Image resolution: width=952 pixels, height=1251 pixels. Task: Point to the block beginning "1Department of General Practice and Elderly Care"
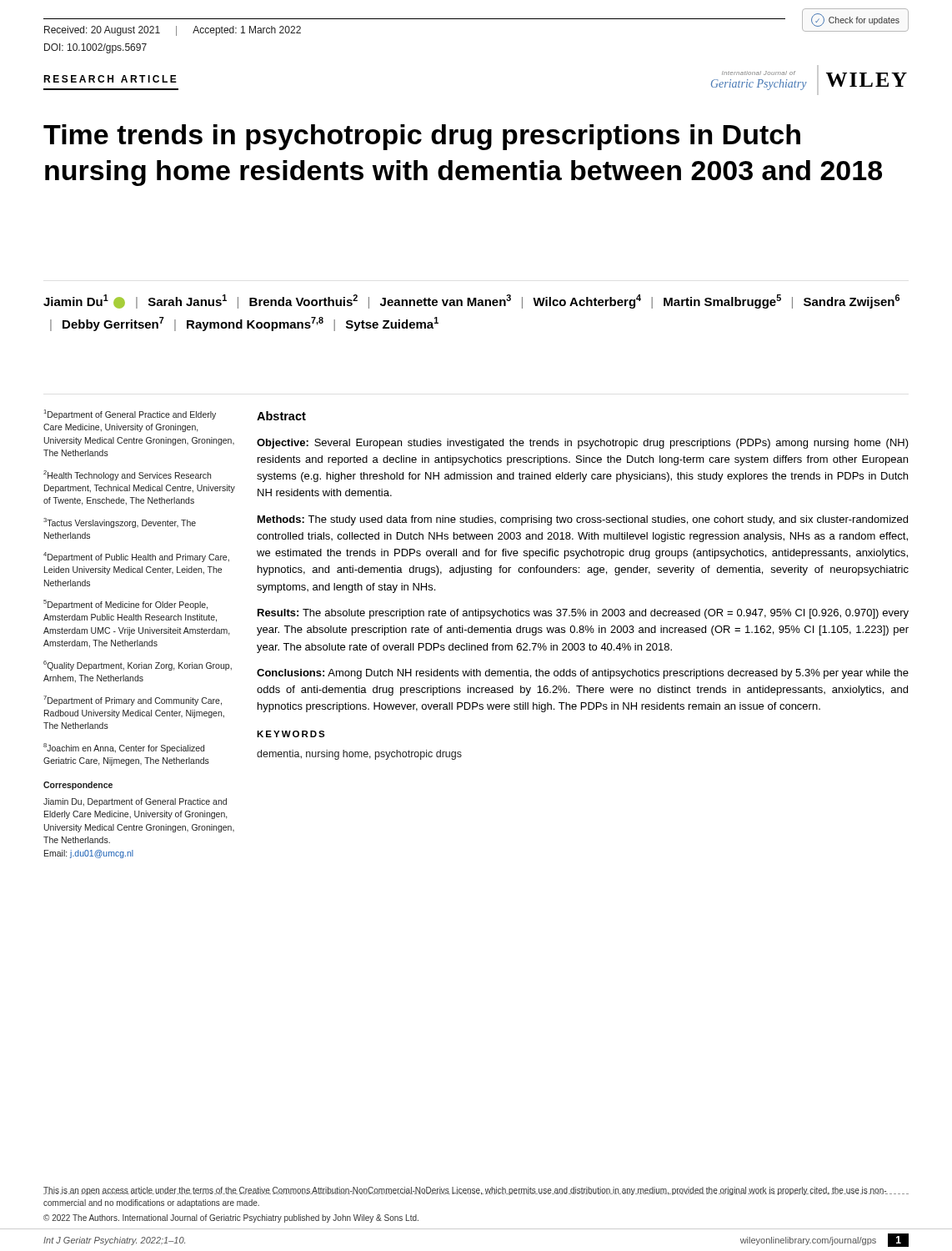point(140,634)
